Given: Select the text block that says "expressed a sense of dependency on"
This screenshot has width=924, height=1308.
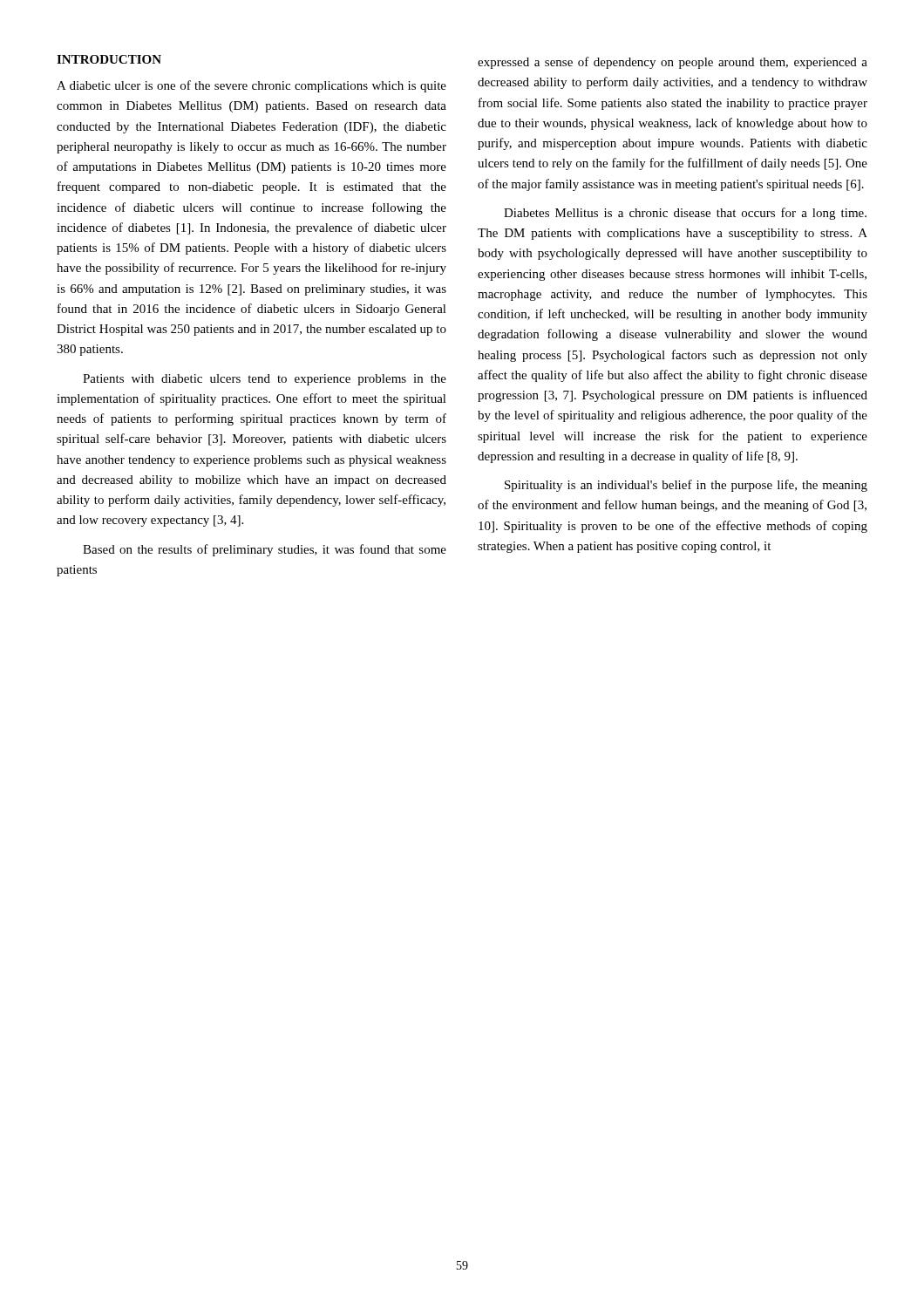Looking at the screenshot, I should pos(673,123).
